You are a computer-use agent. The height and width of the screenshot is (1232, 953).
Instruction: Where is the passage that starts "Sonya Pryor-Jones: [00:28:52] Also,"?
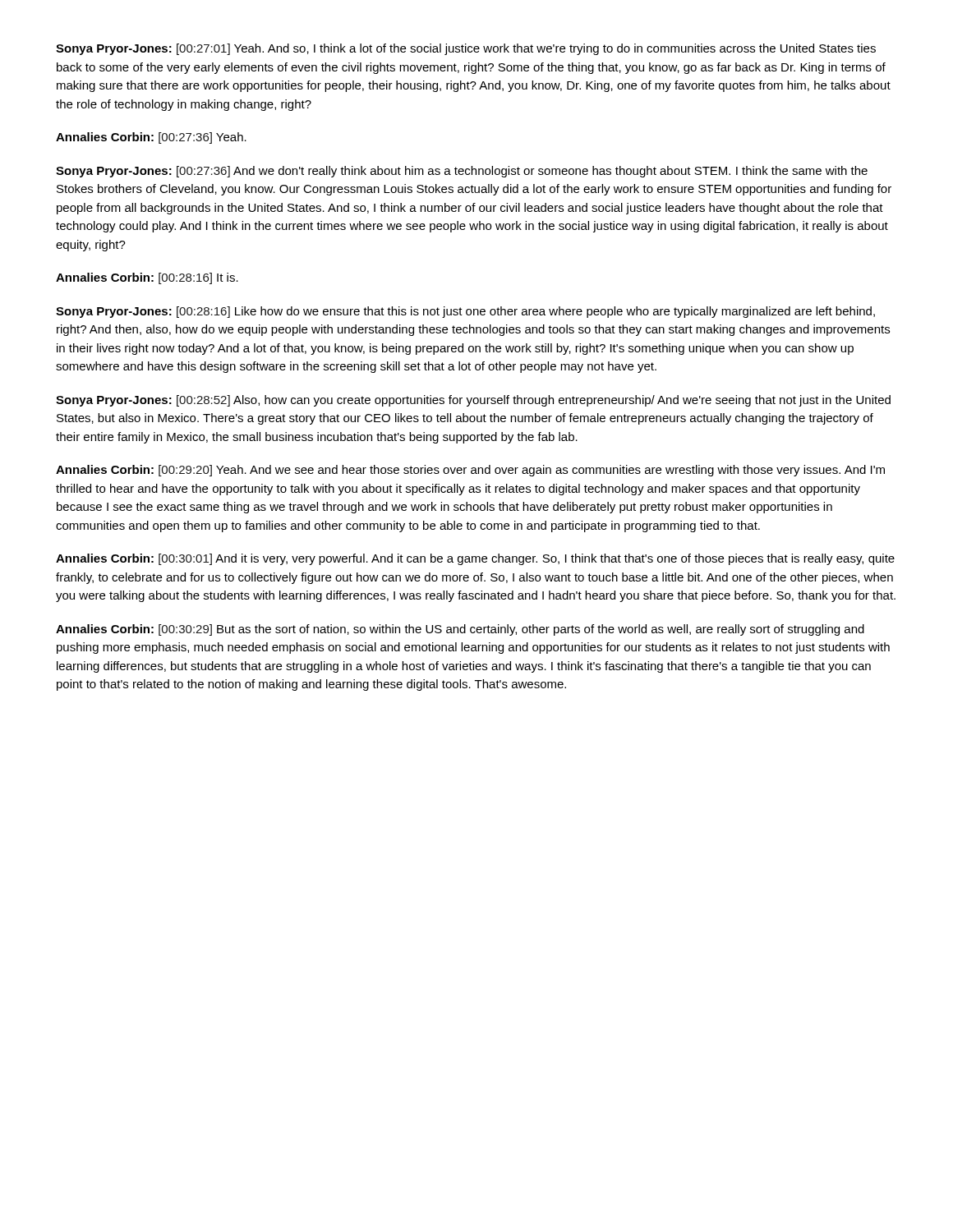(474, 418)
